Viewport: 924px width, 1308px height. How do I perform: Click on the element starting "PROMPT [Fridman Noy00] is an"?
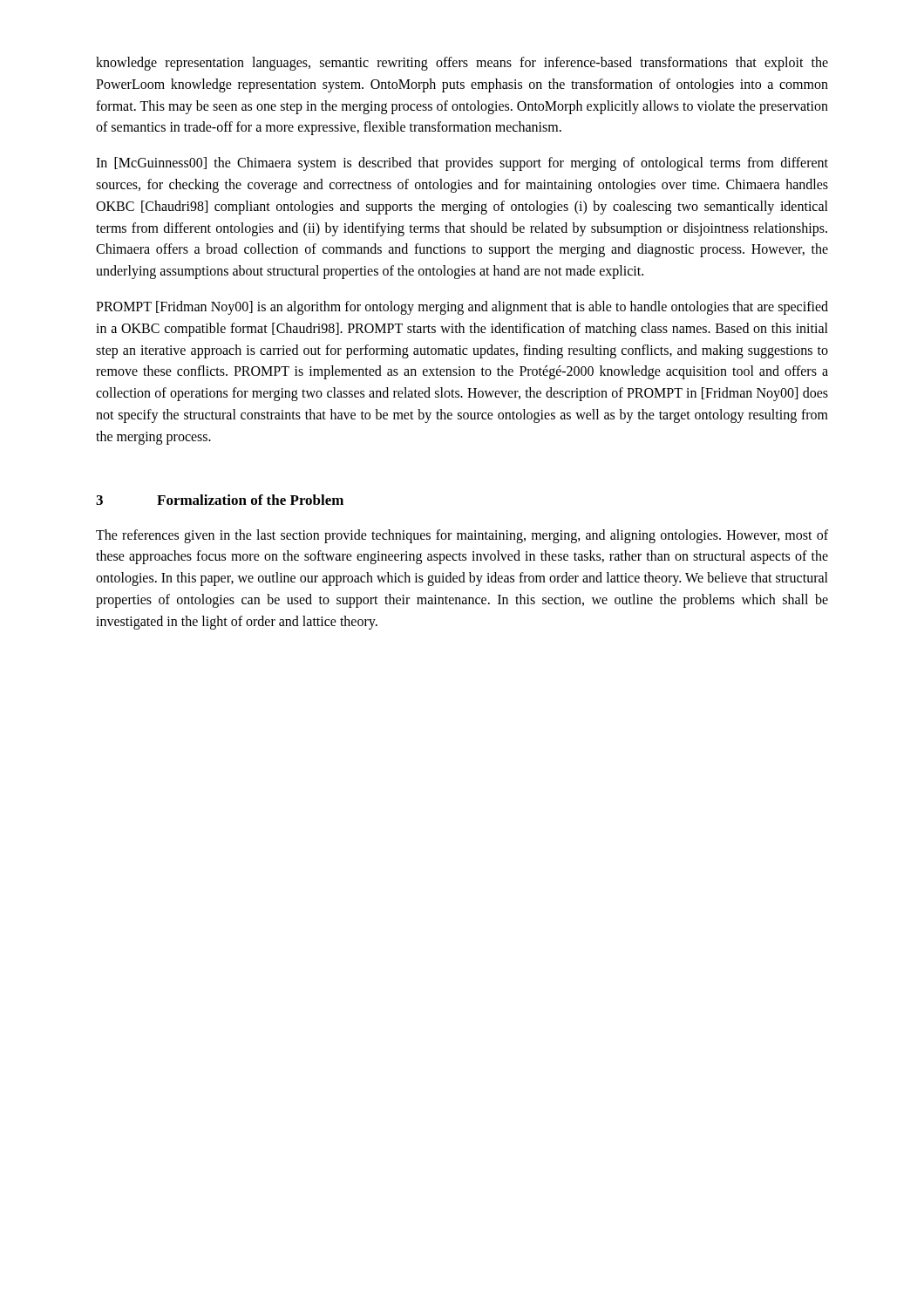coord(462,371)
